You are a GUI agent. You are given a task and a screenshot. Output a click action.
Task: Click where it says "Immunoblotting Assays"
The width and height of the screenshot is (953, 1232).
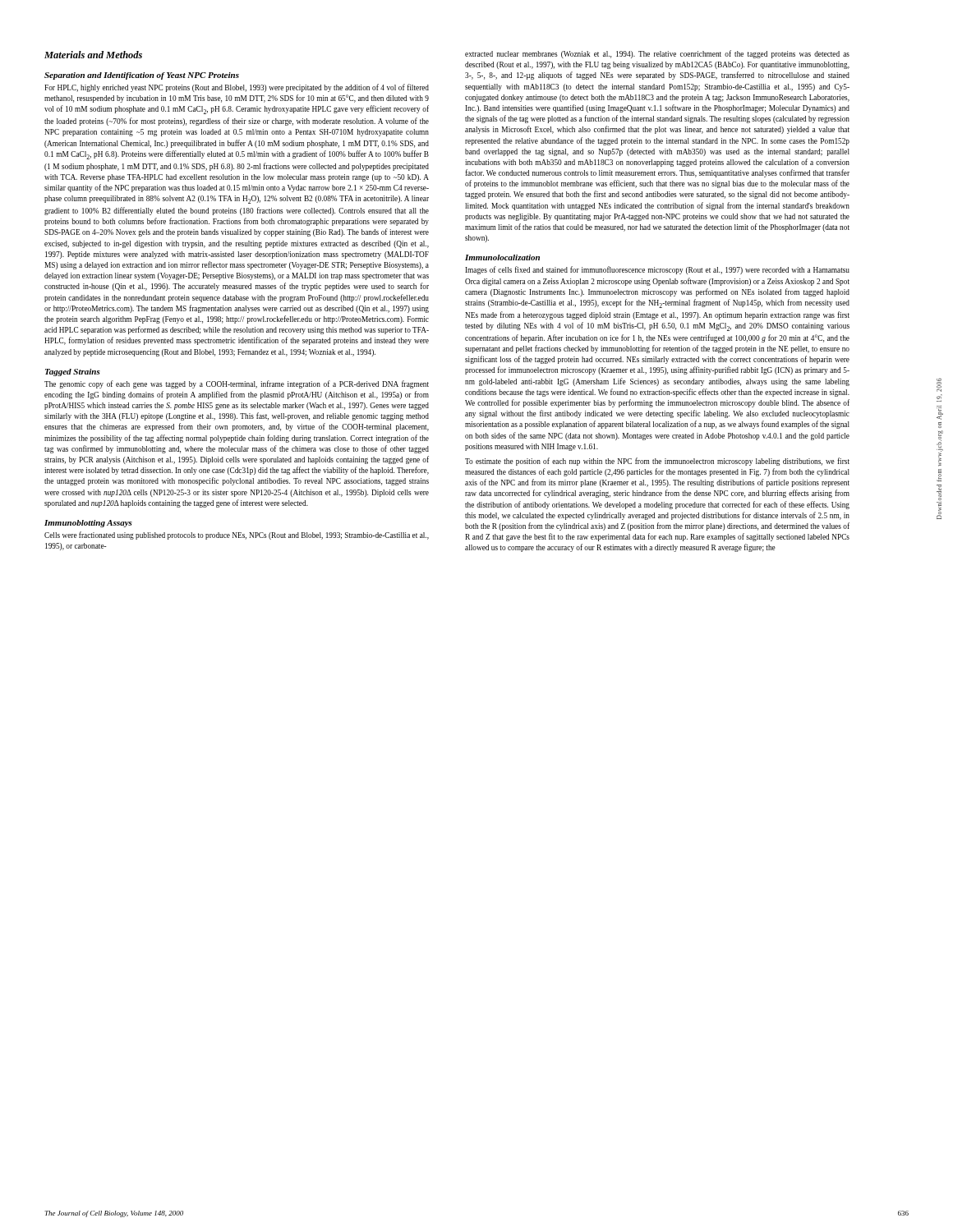(88, 522)
